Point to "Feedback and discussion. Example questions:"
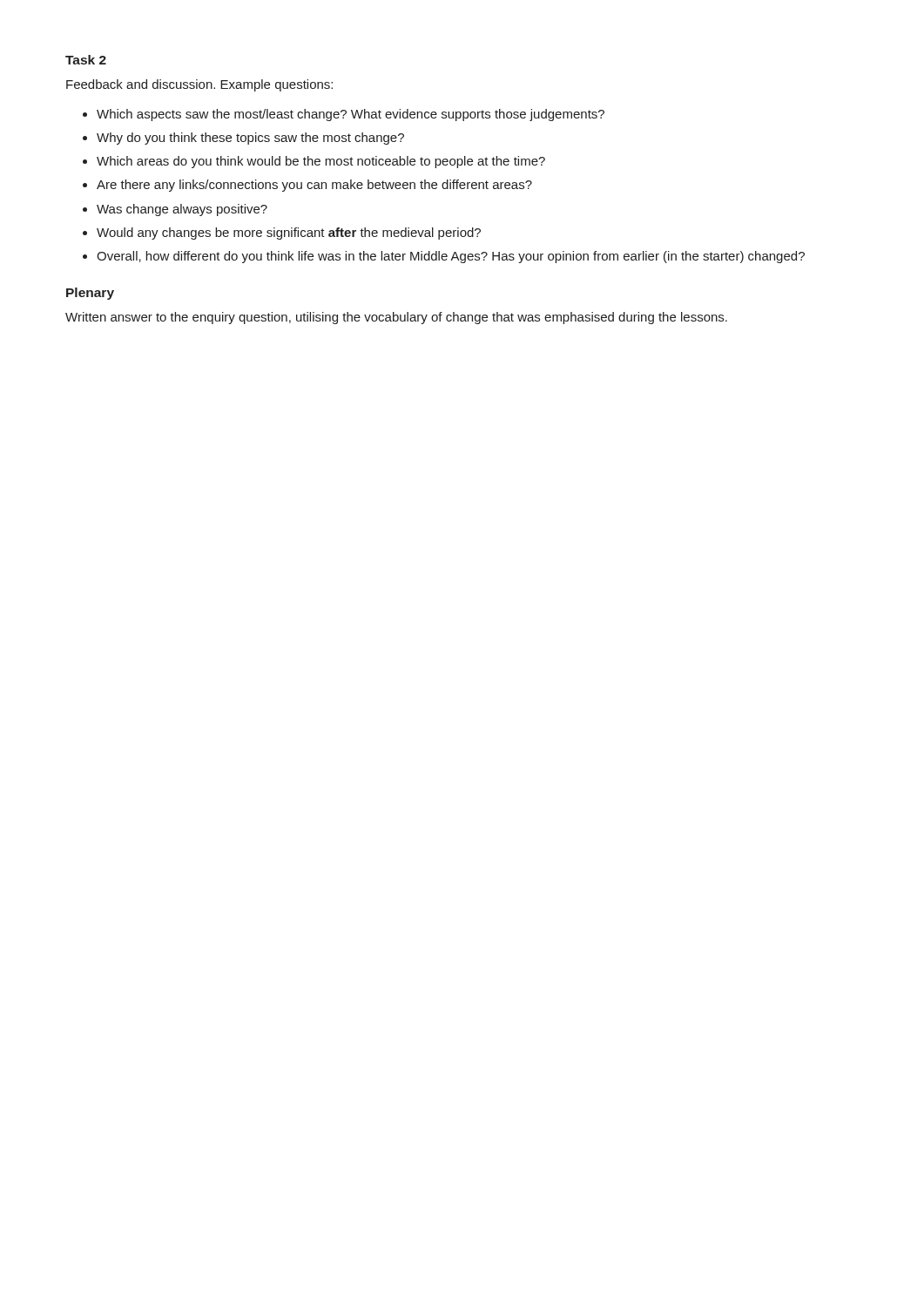 click(200, 84)
